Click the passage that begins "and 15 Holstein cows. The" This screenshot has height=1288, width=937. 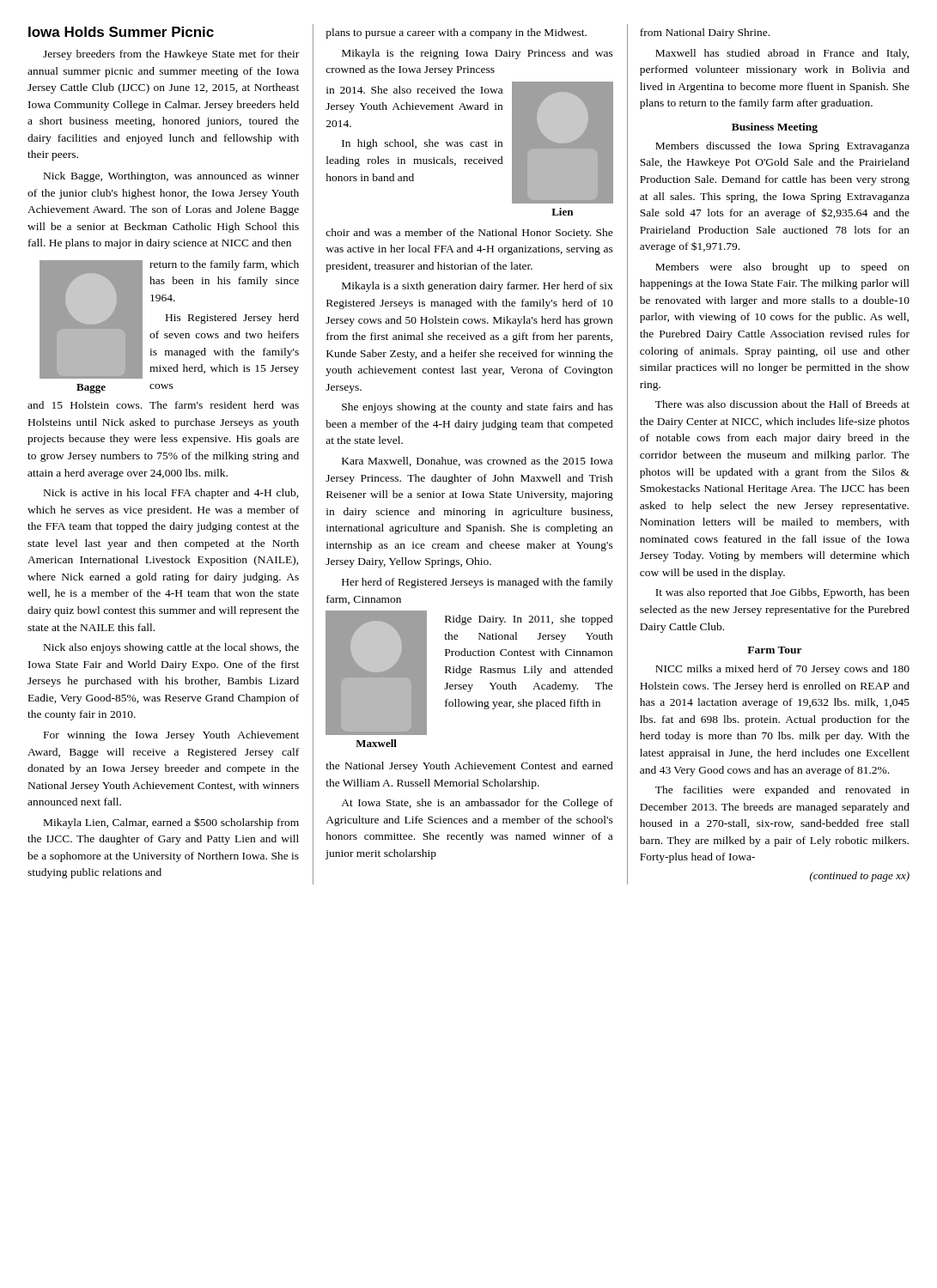point(163,639)
